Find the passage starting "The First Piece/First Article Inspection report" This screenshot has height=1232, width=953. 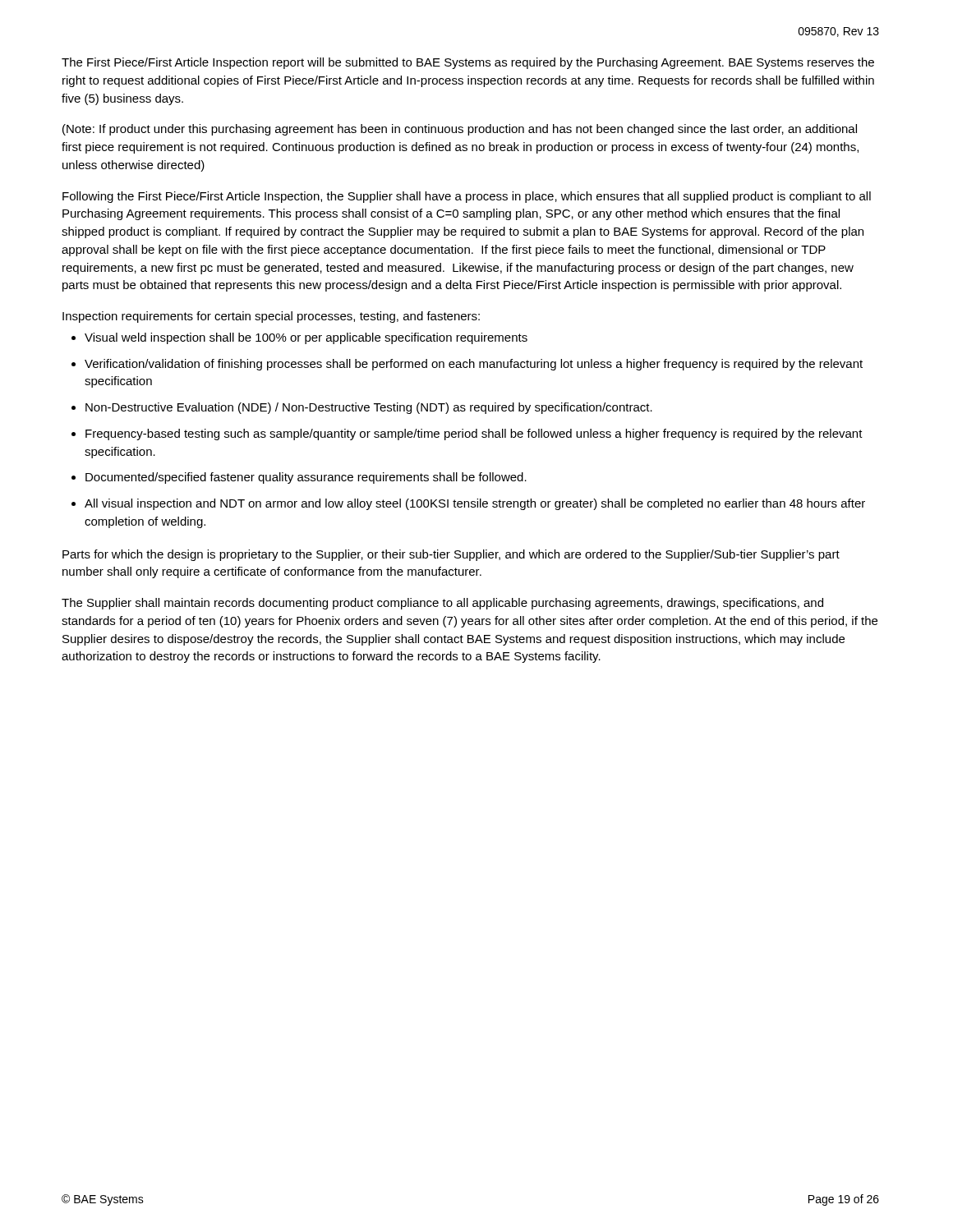pyautogui.click(x=470, y=80)
